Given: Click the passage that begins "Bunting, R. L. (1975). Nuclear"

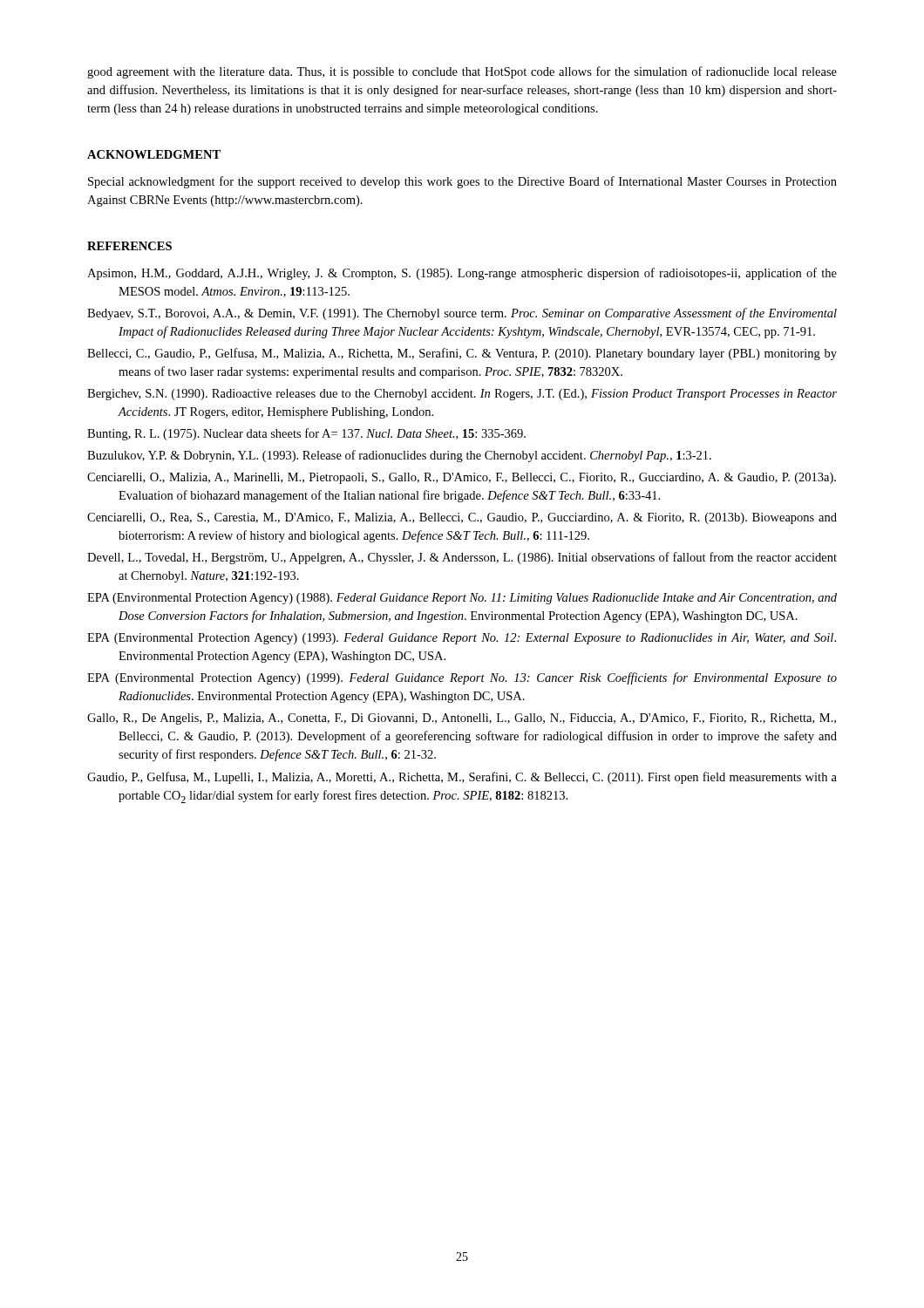Looking at the screenshot, I should (307, 434).
